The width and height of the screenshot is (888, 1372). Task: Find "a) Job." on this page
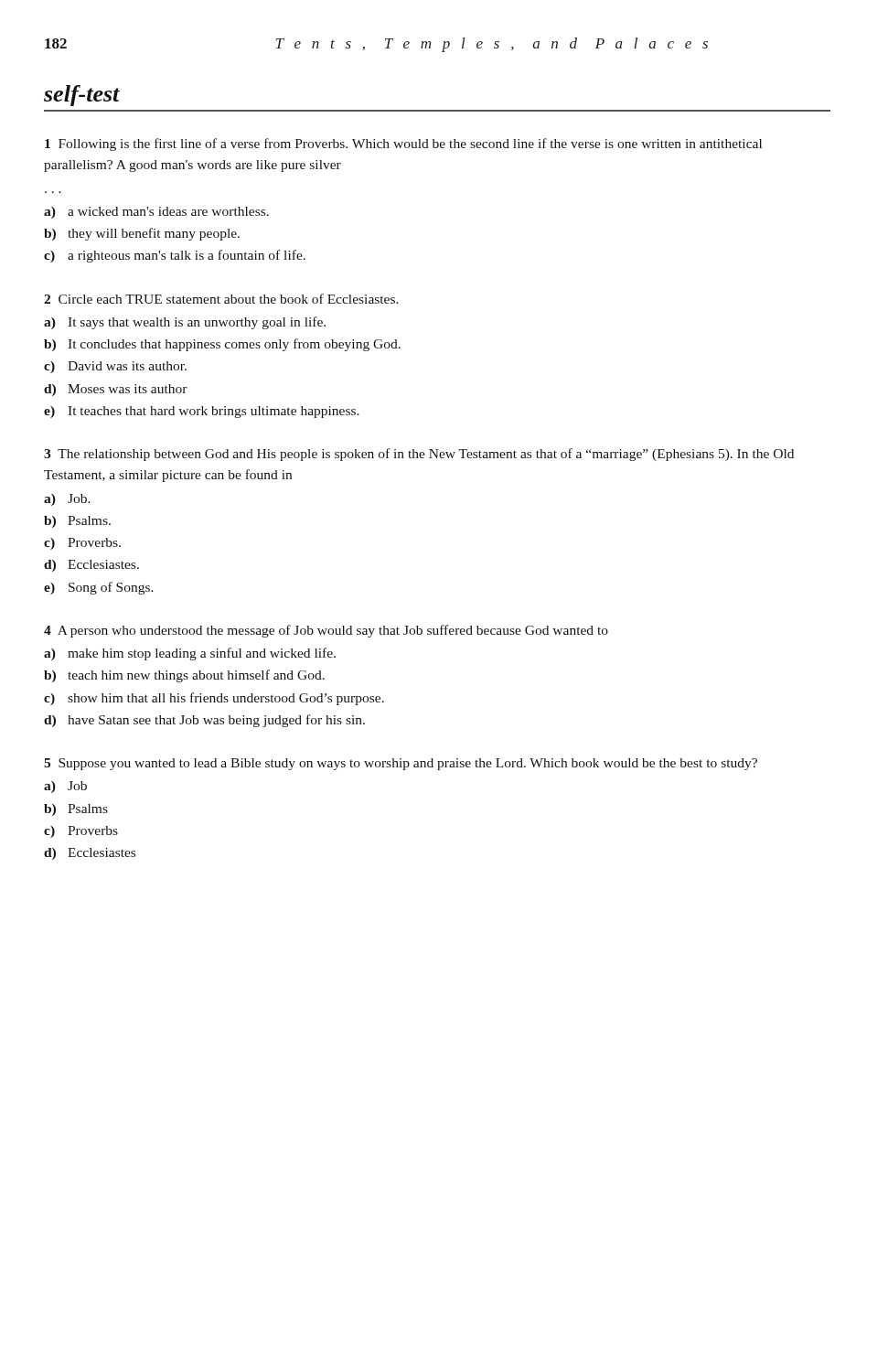tap(67, 498)
